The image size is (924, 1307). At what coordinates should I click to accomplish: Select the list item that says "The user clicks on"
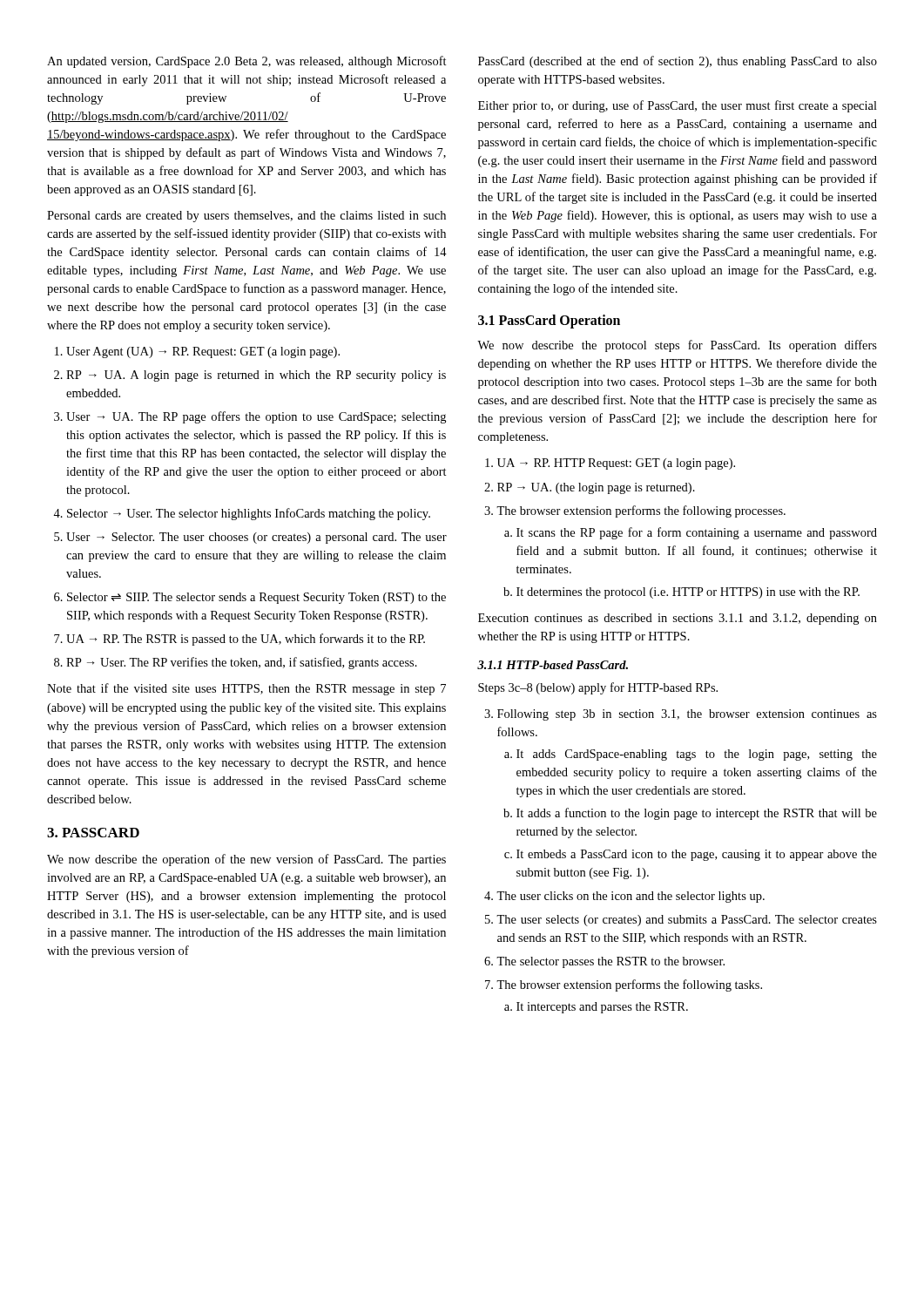(x=631, y=896)
